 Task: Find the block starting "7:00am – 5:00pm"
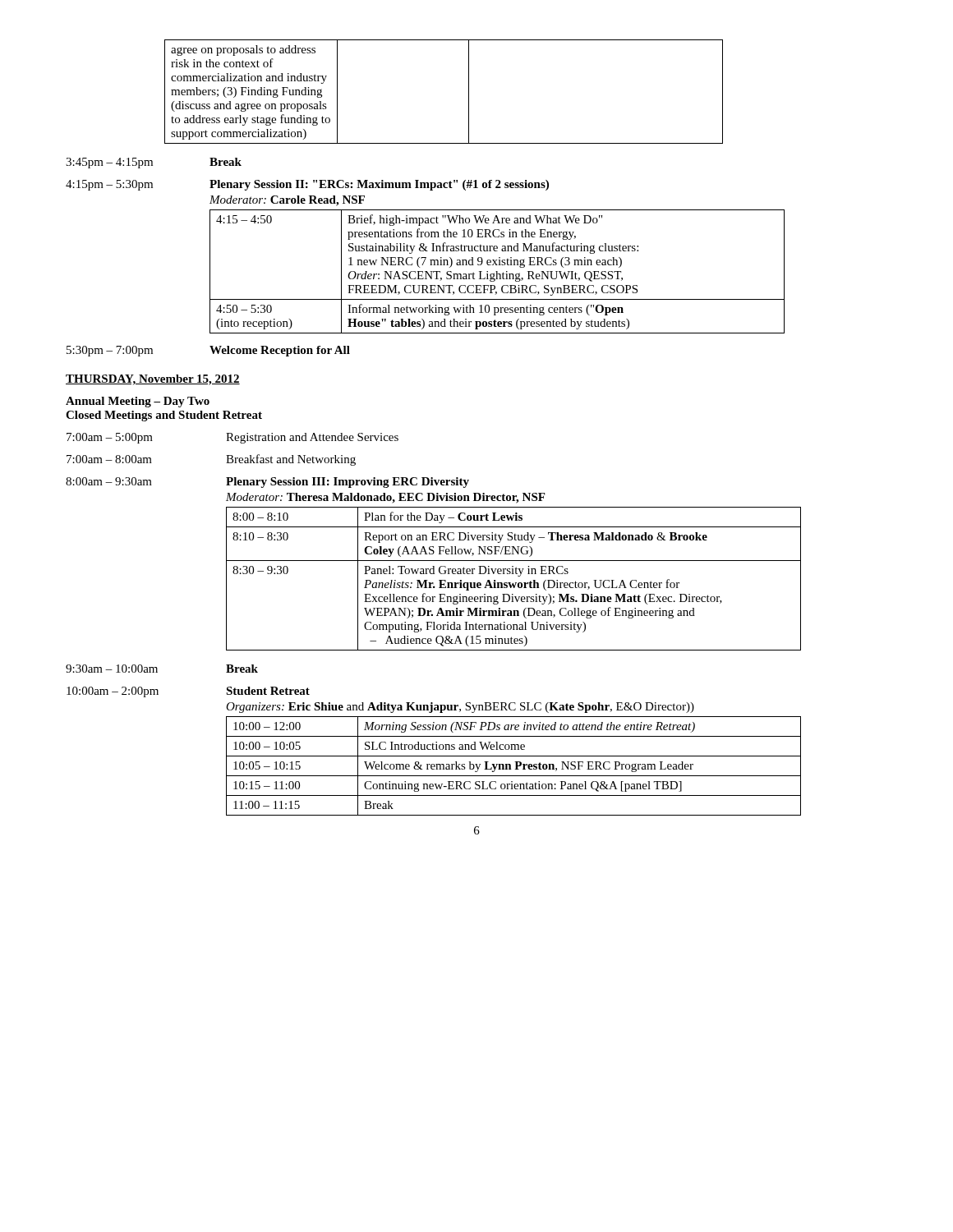coord(232,437)
